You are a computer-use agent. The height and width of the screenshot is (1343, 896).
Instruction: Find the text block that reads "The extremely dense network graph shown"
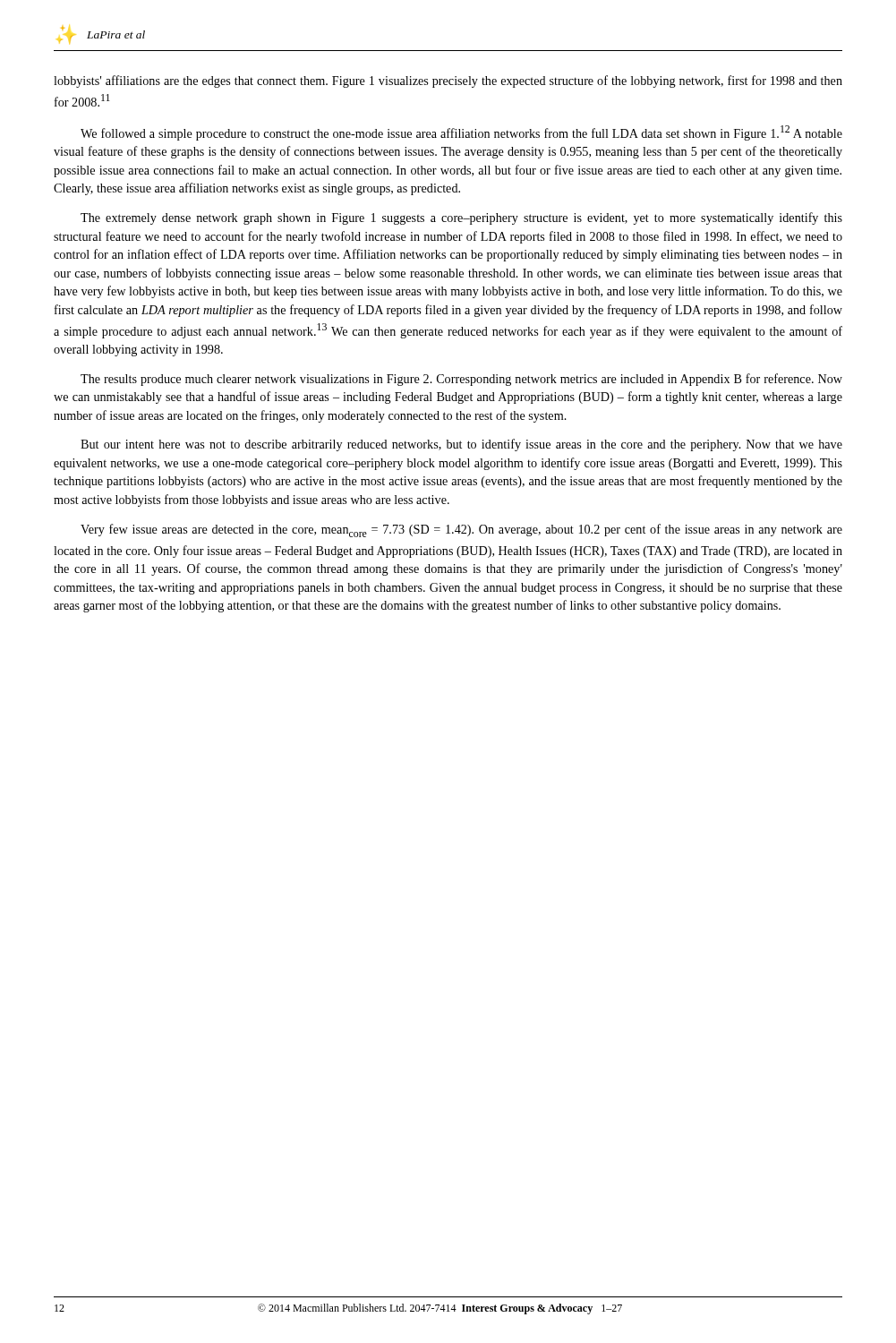[x=448, y=283]
